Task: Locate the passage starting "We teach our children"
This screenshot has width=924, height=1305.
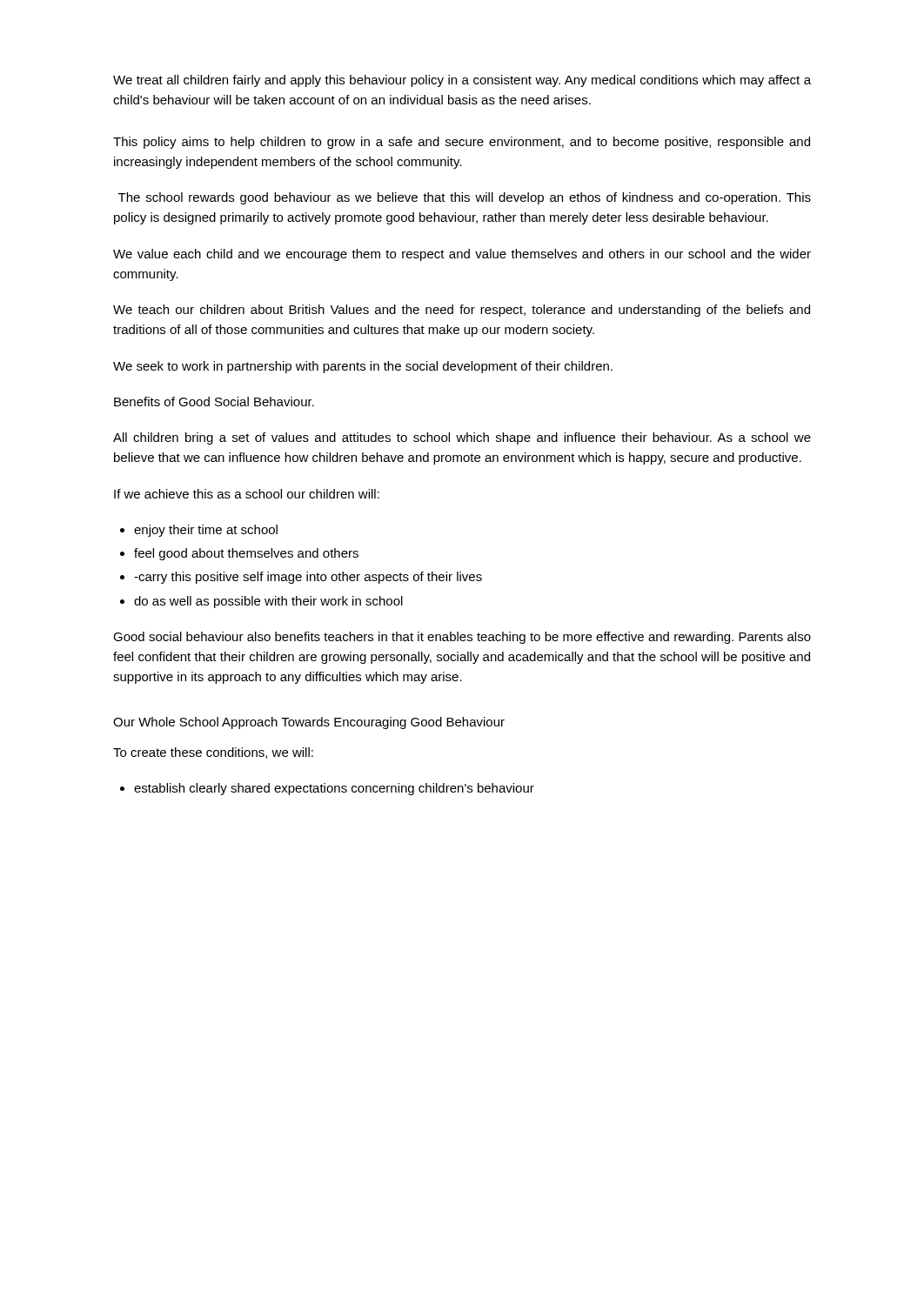Action: pos(462,319)
